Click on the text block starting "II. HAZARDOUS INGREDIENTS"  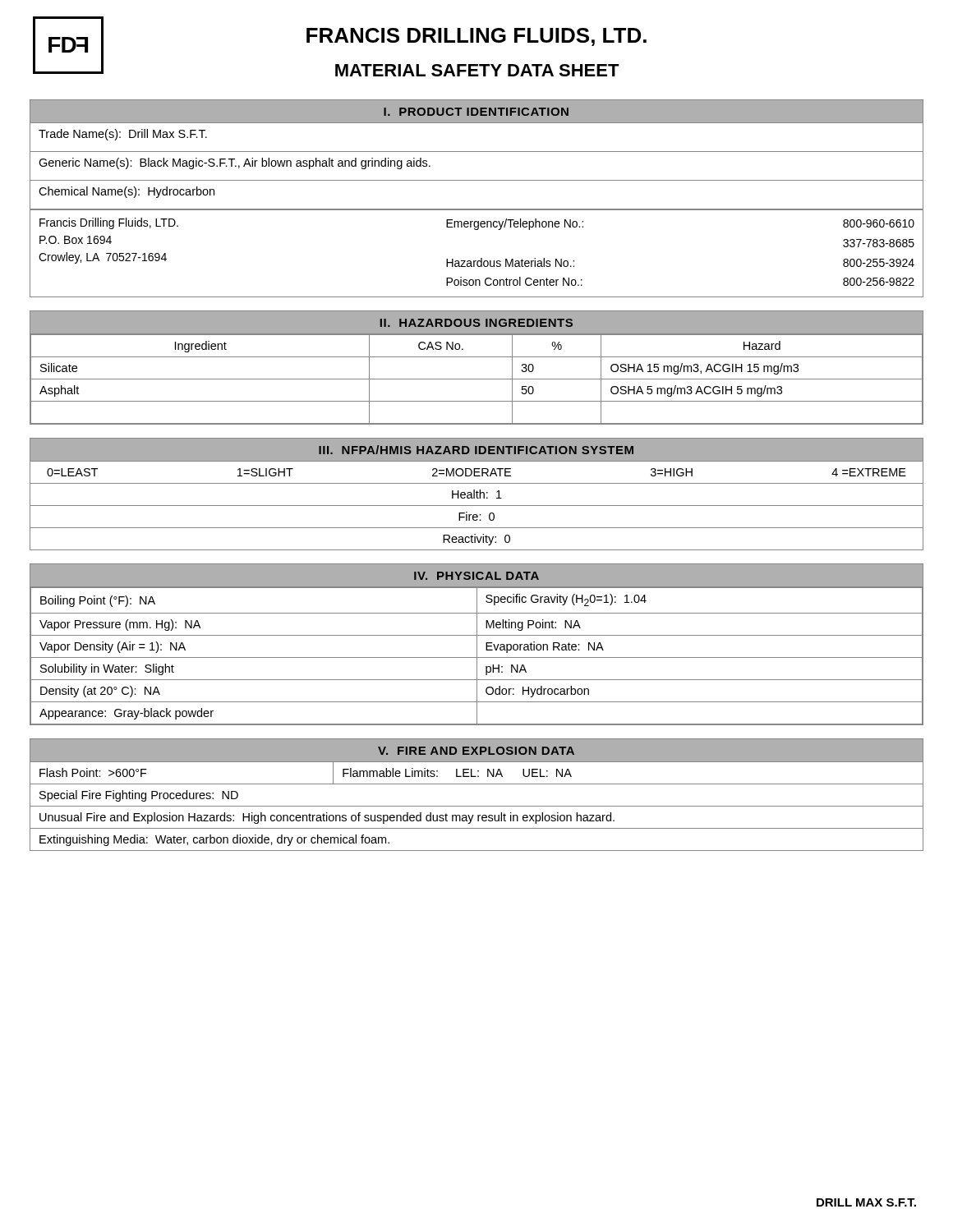(x=476, y=323)
